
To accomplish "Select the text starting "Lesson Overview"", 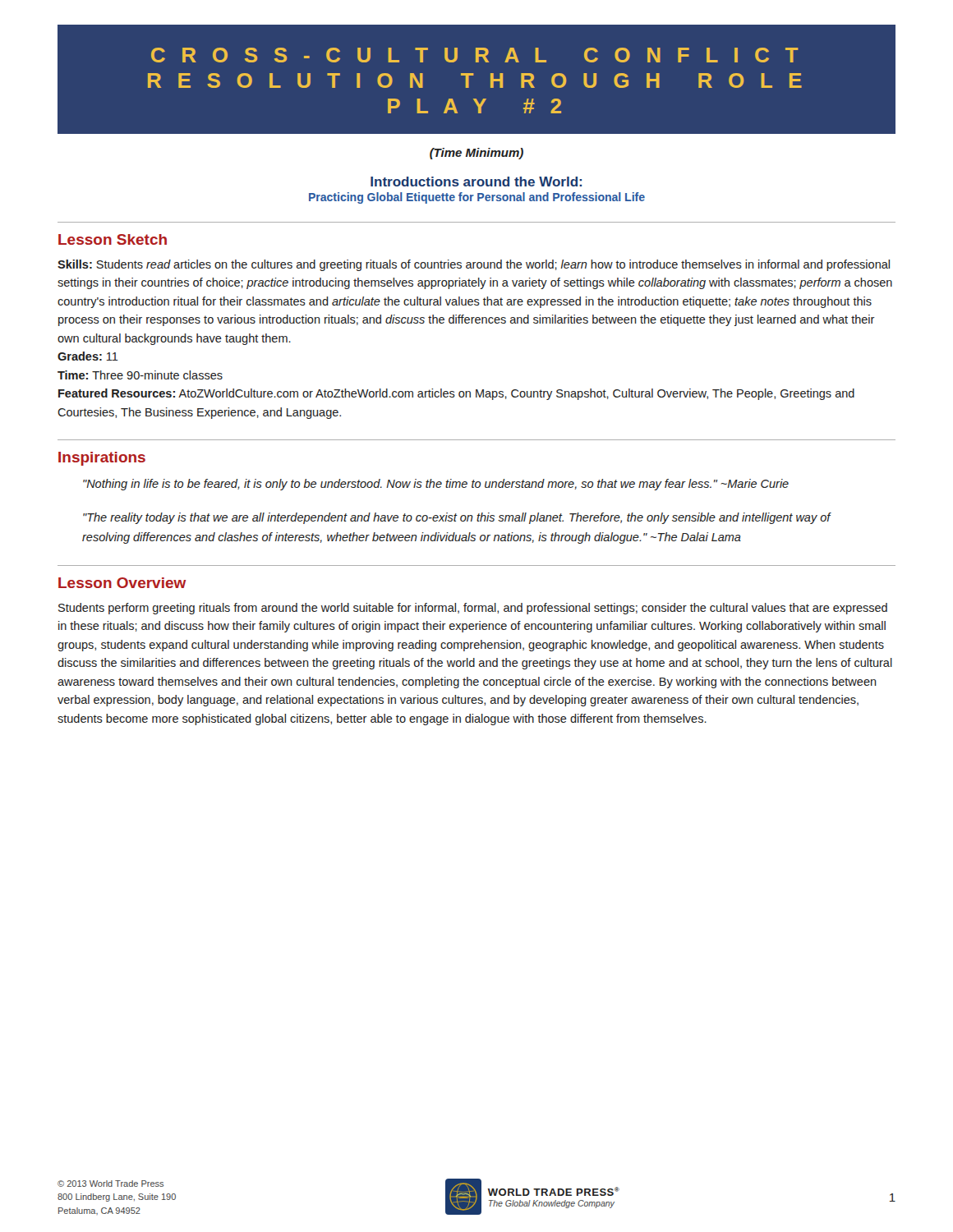I will (122, 583).
